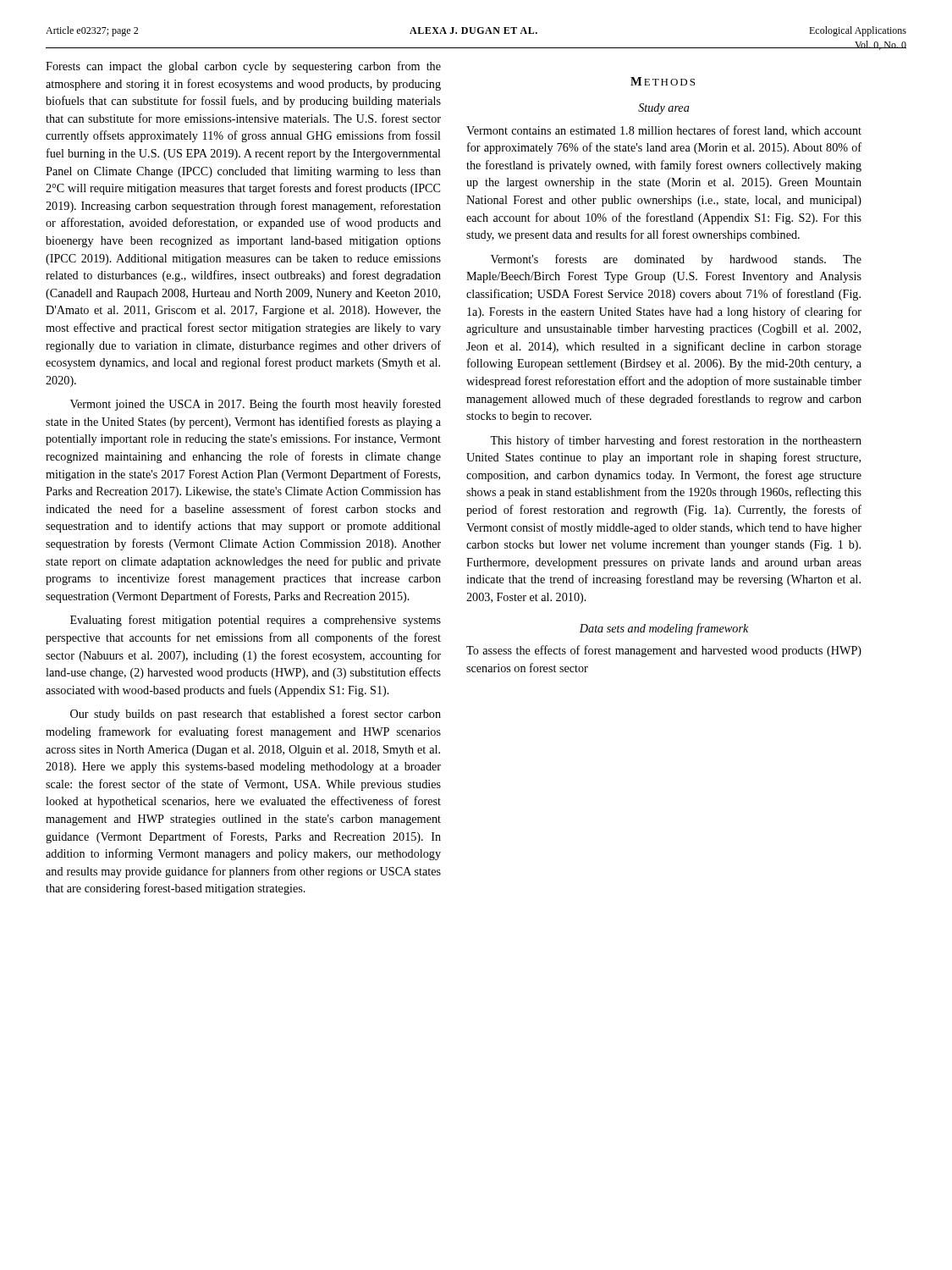Find "Data sets and modeling framework" on this page
This screenshot has width=952, height=1270.
[x=664, y=628]
